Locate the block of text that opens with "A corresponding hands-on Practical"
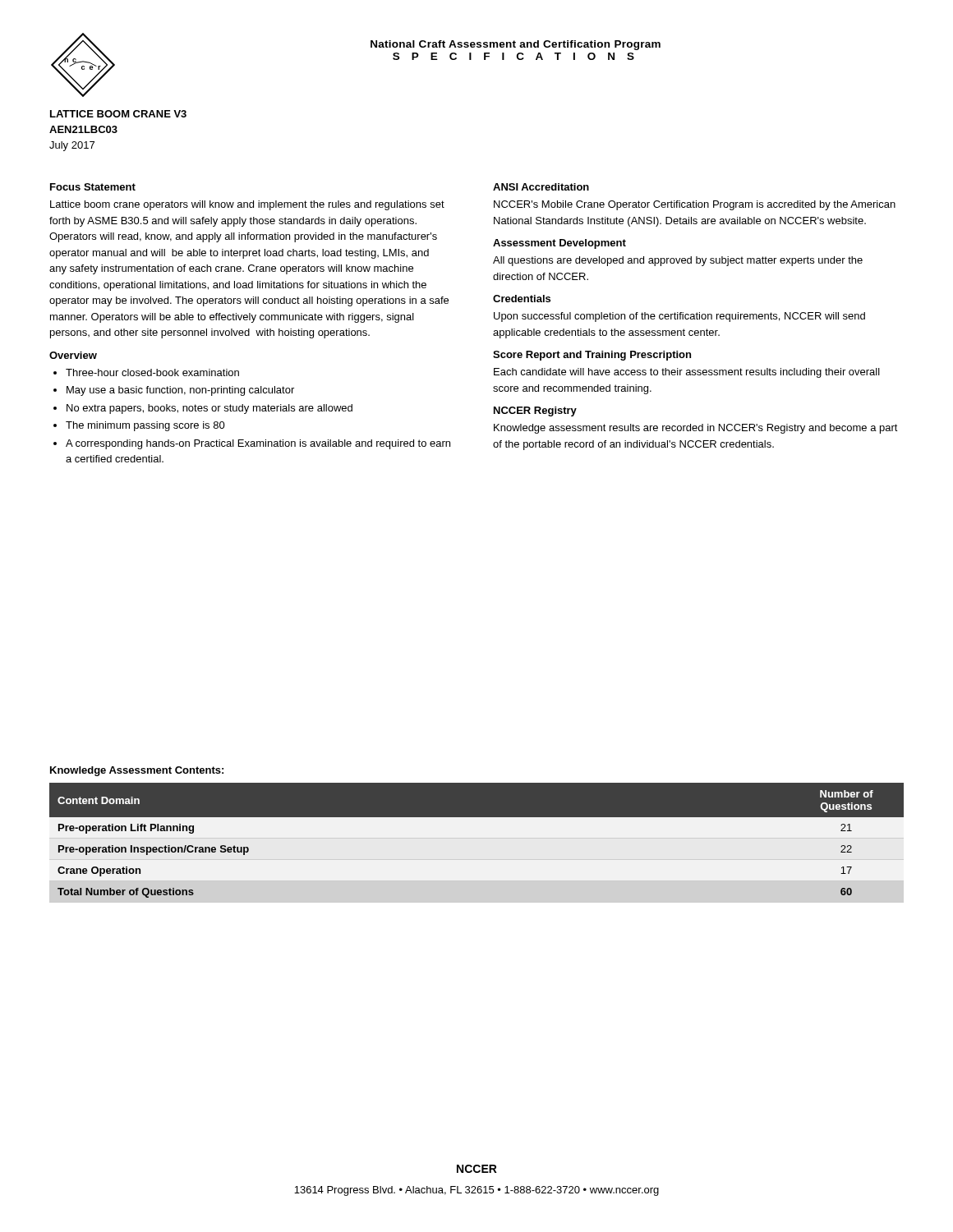 258,451
